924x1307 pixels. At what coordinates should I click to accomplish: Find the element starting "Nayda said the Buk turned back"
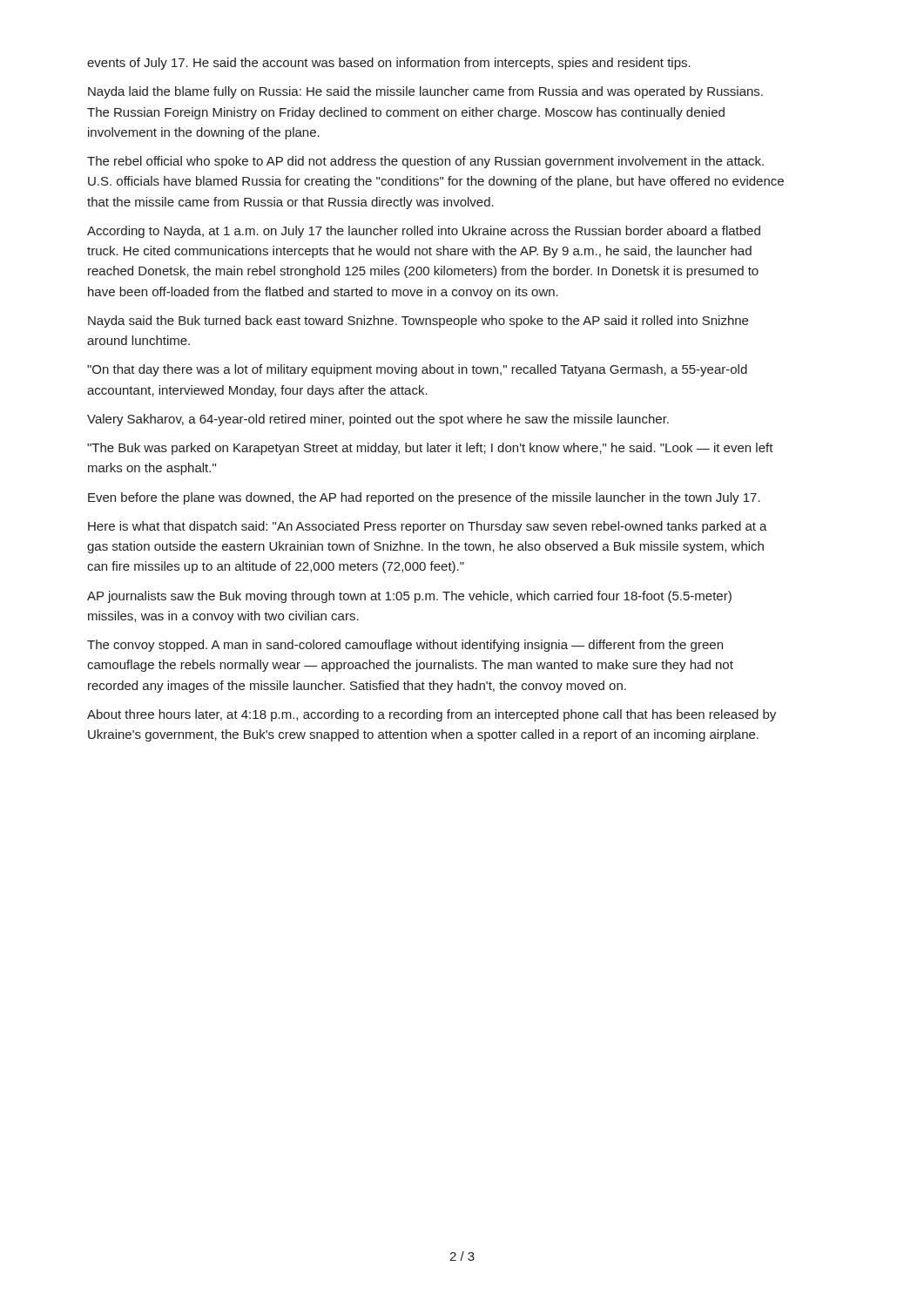436,330
